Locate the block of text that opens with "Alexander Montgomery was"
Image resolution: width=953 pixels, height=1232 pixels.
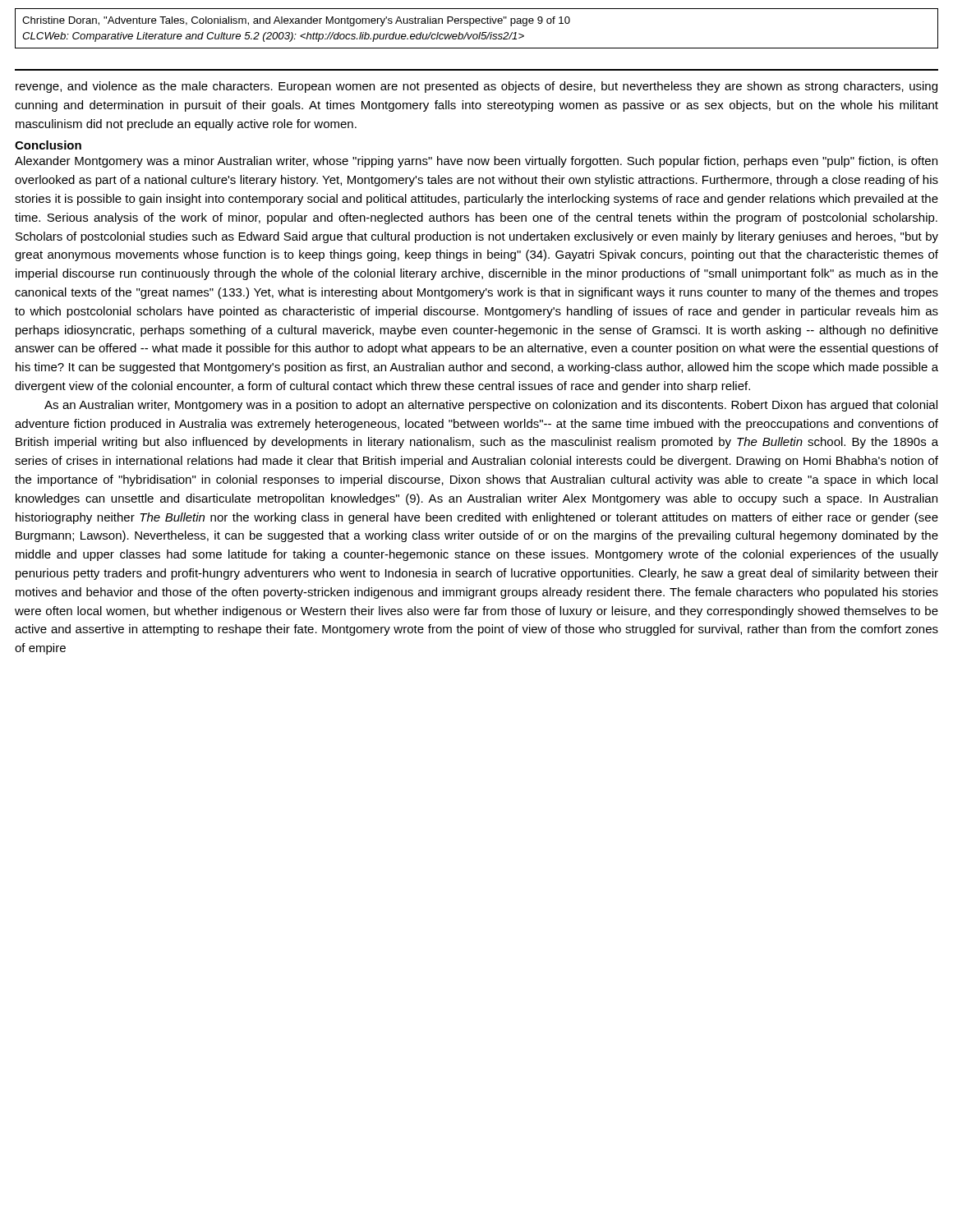tap(476, 273)
